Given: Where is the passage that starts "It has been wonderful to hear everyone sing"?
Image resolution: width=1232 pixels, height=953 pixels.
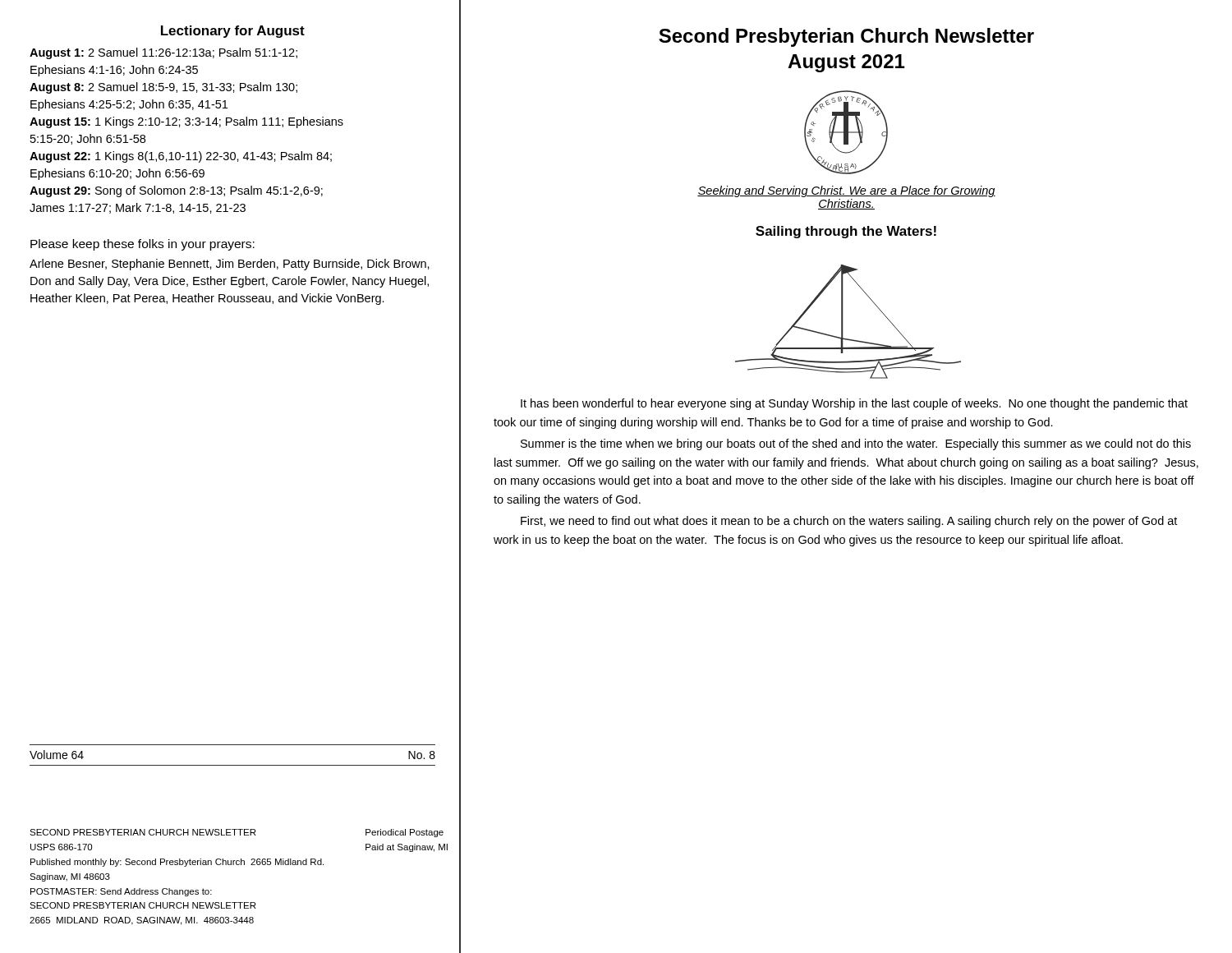Looking at the screenshot, I should click(846, 472).
